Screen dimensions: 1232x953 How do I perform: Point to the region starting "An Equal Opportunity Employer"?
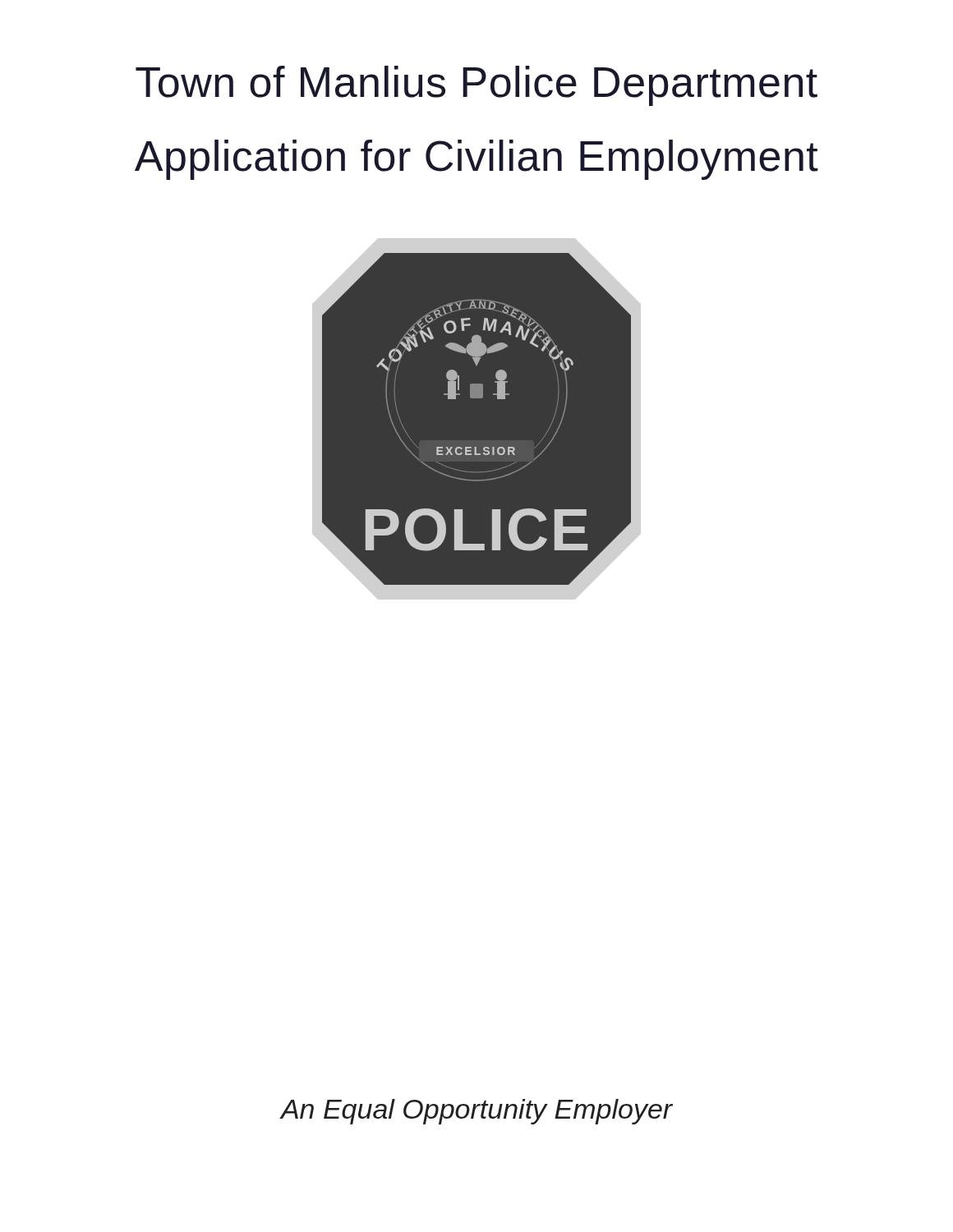tap(476, 1109)
